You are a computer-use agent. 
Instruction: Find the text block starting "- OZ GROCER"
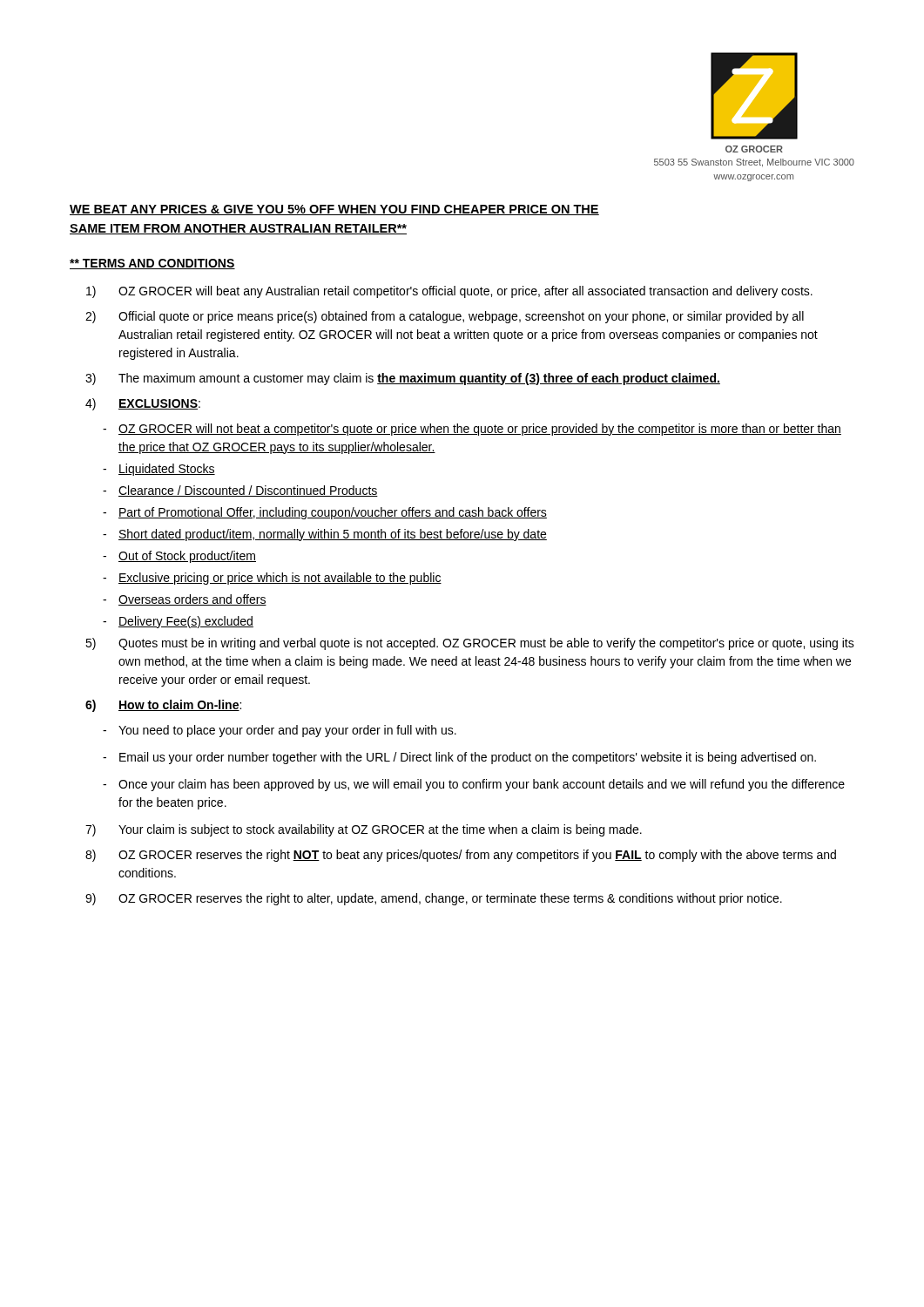[x=479, y=438]
